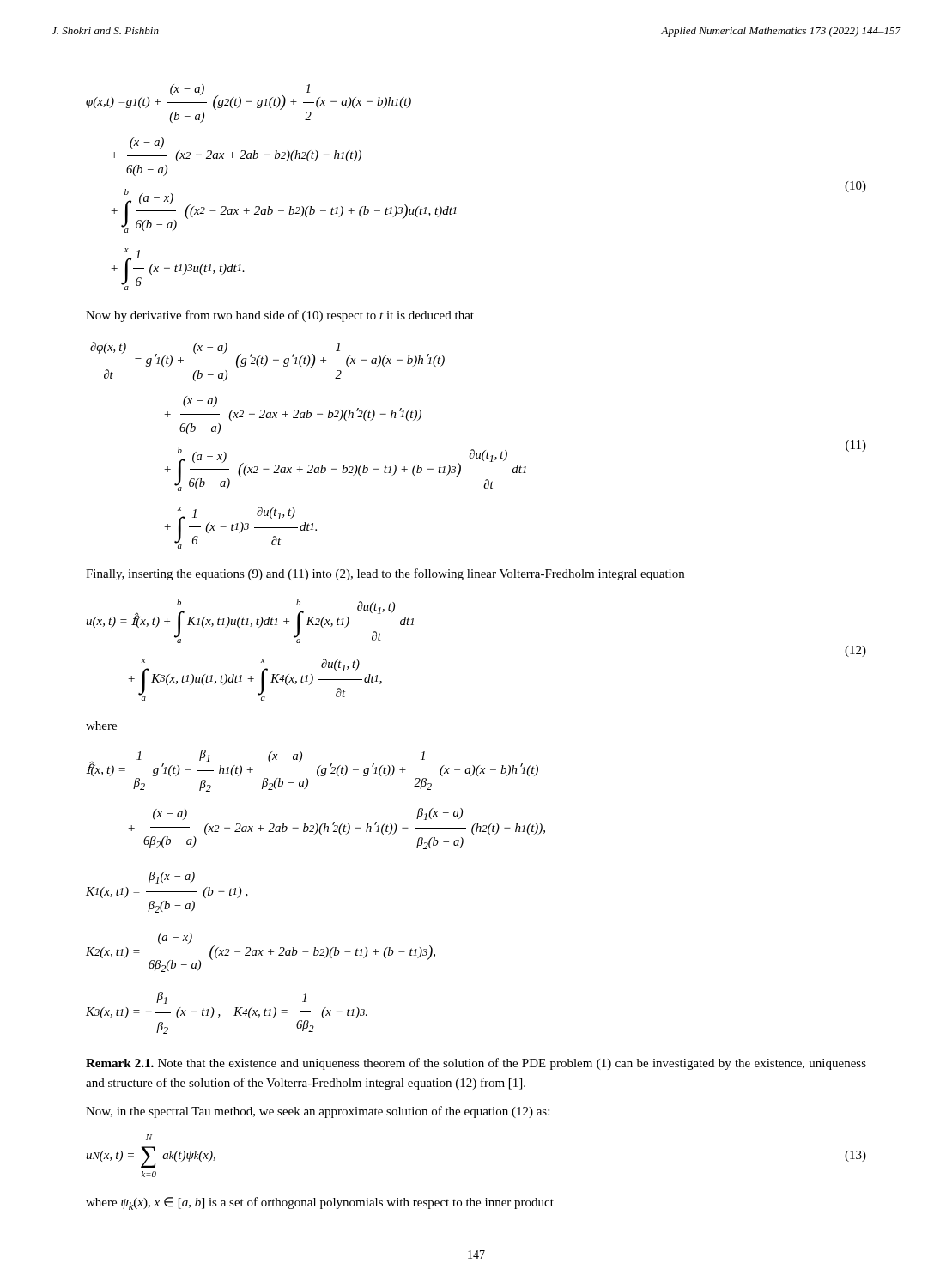The width and height of the screenshot is (952, 1288).
Task: Where is the passage that starts "Now by derivative from two"?
Action: point(280,315)
